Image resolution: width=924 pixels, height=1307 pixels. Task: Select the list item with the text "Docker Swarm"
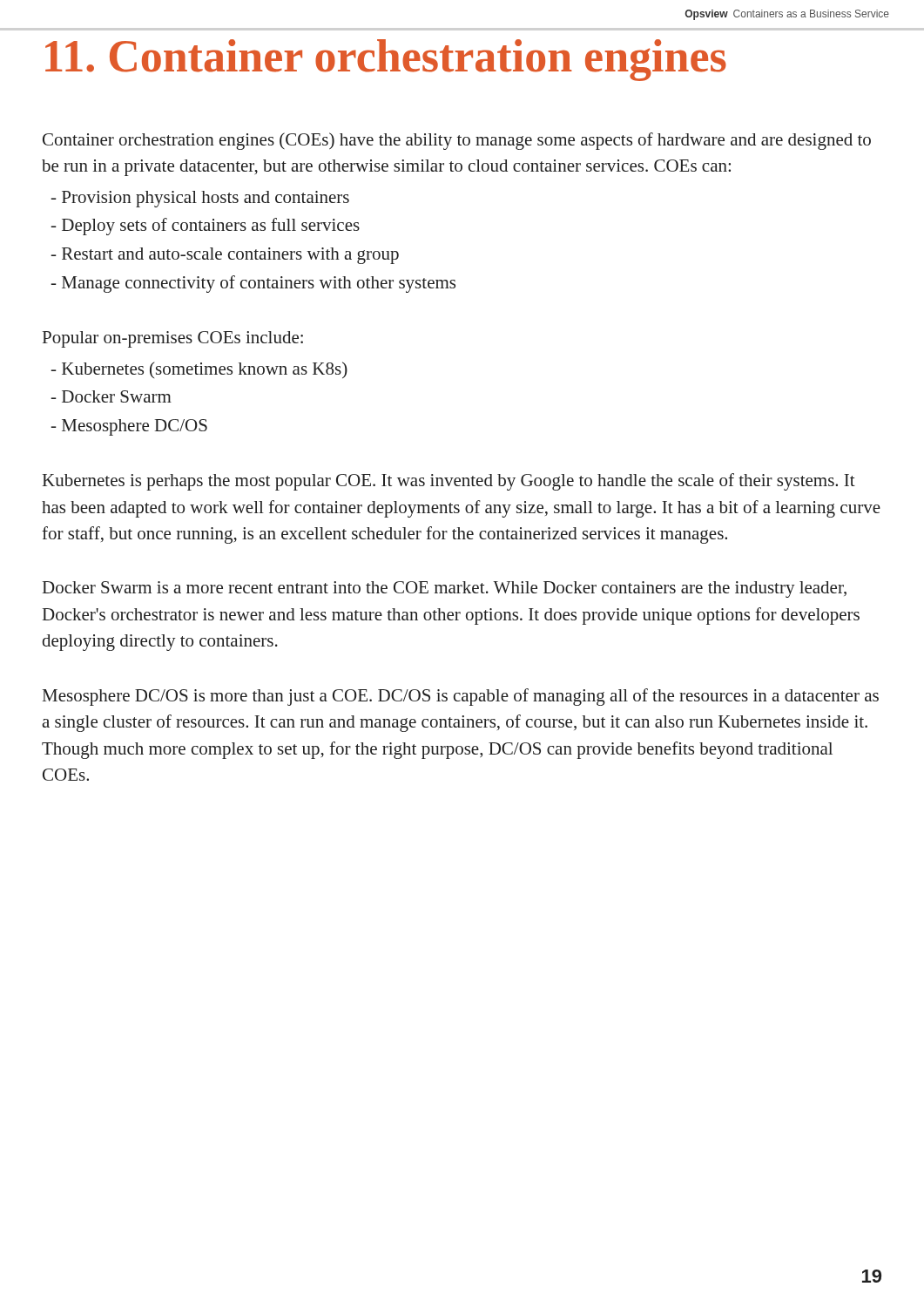pos(111,397)
